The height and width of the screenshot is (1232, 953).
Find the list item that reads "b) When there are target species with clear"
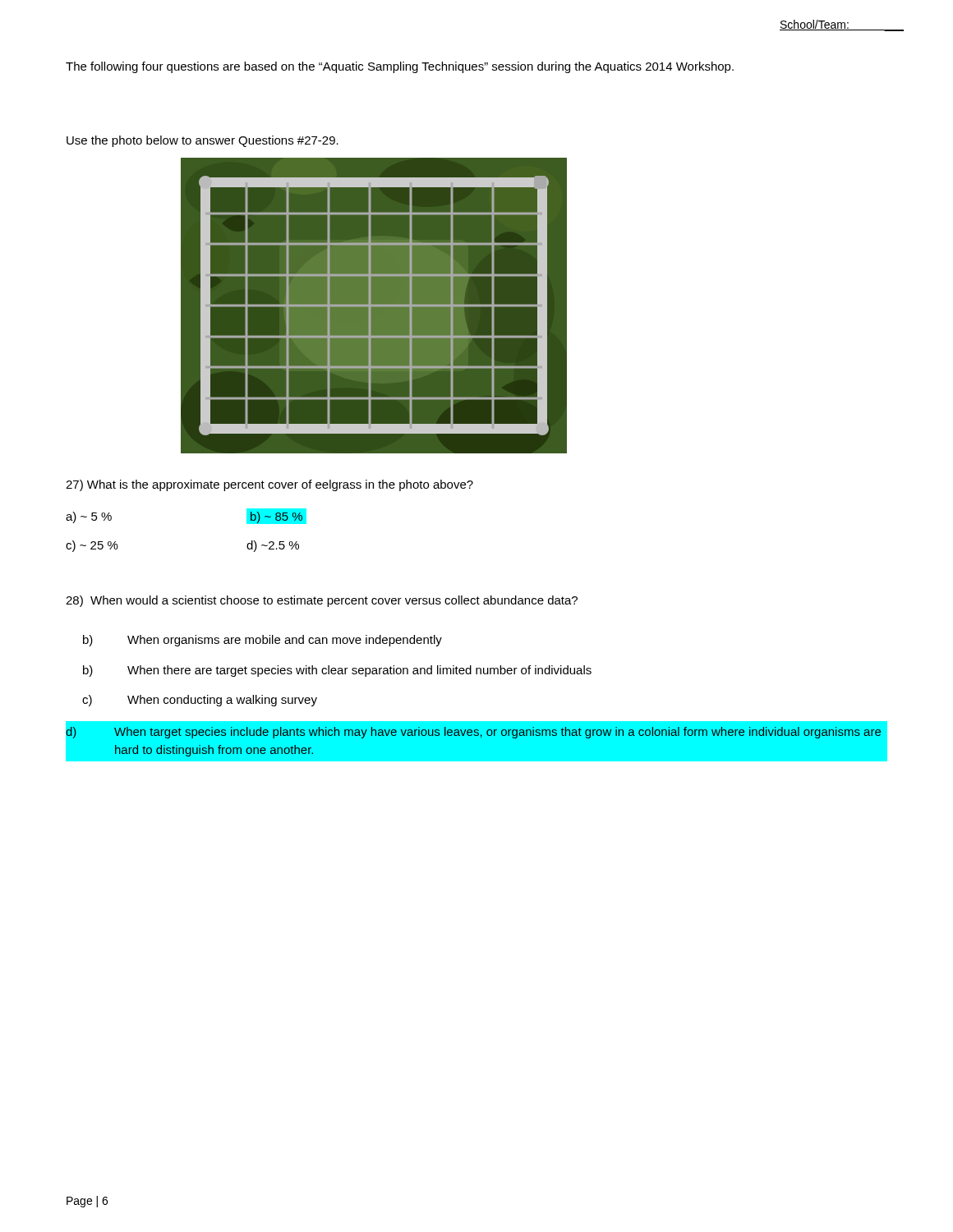point(476,670)
